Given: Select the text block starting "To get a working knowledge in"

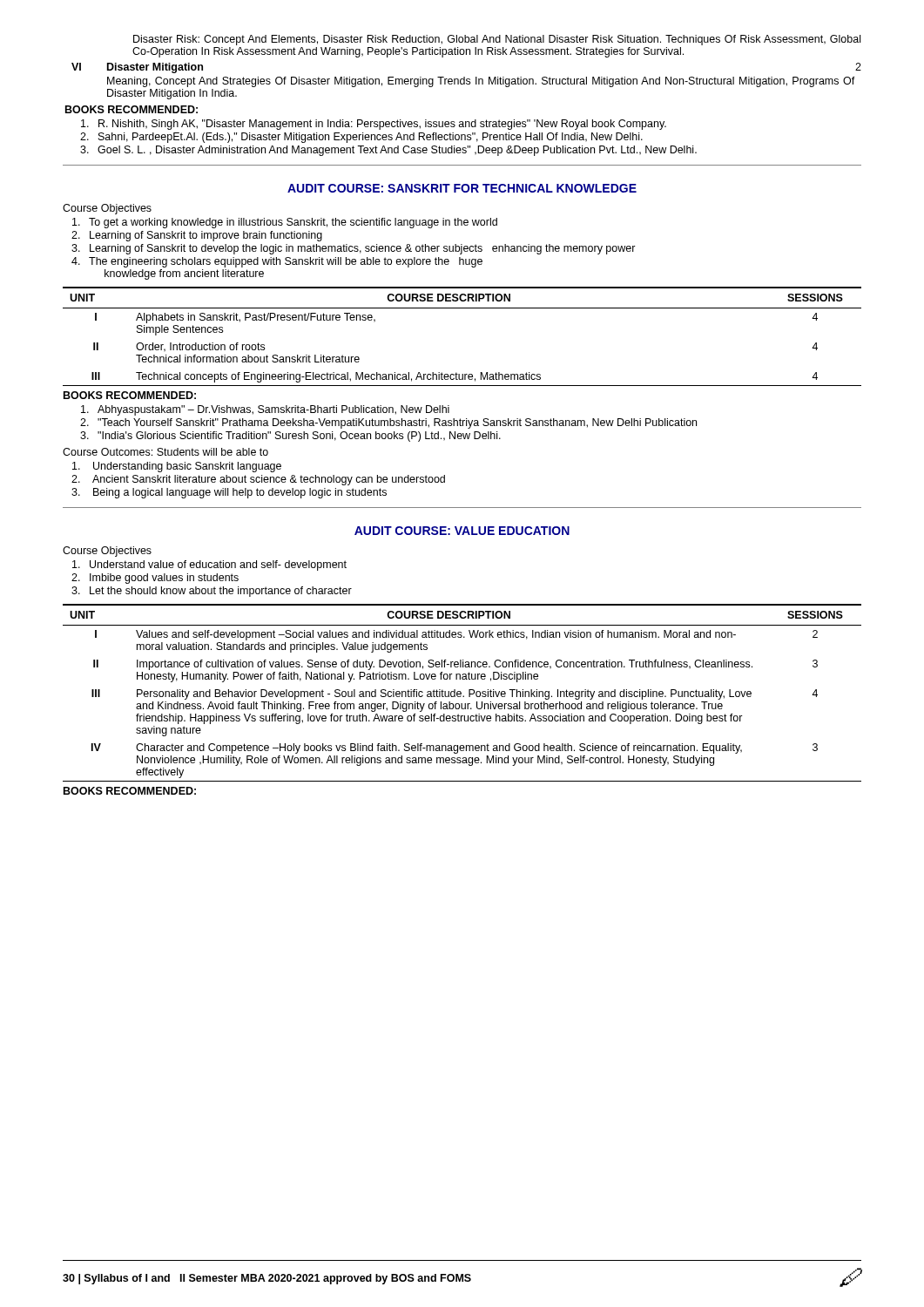Looking at the screenshot, I should (285, 222).
